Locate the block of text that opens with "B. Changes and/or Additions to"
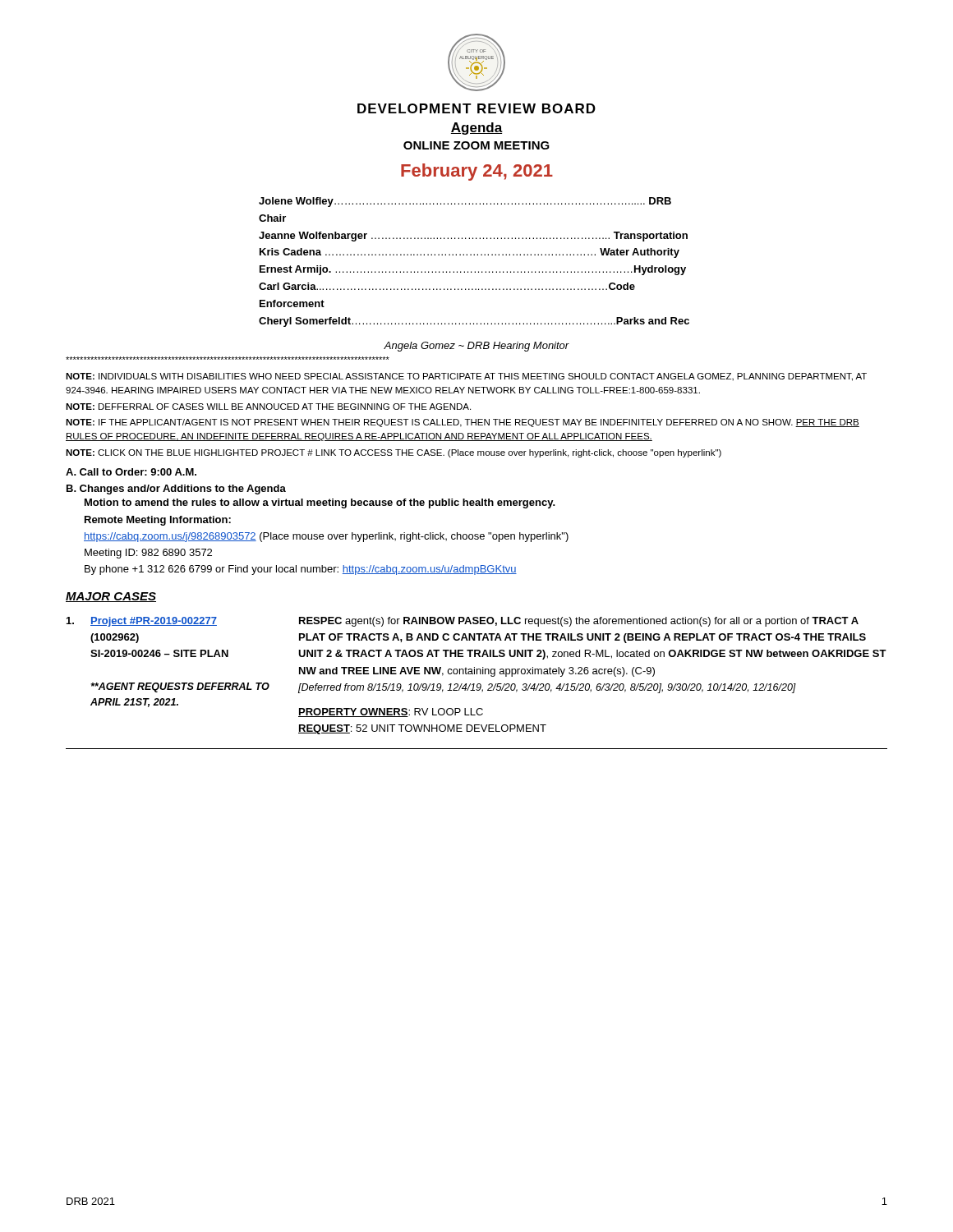Viewport: 953px width, 1232px height. (x=476, y=530)
